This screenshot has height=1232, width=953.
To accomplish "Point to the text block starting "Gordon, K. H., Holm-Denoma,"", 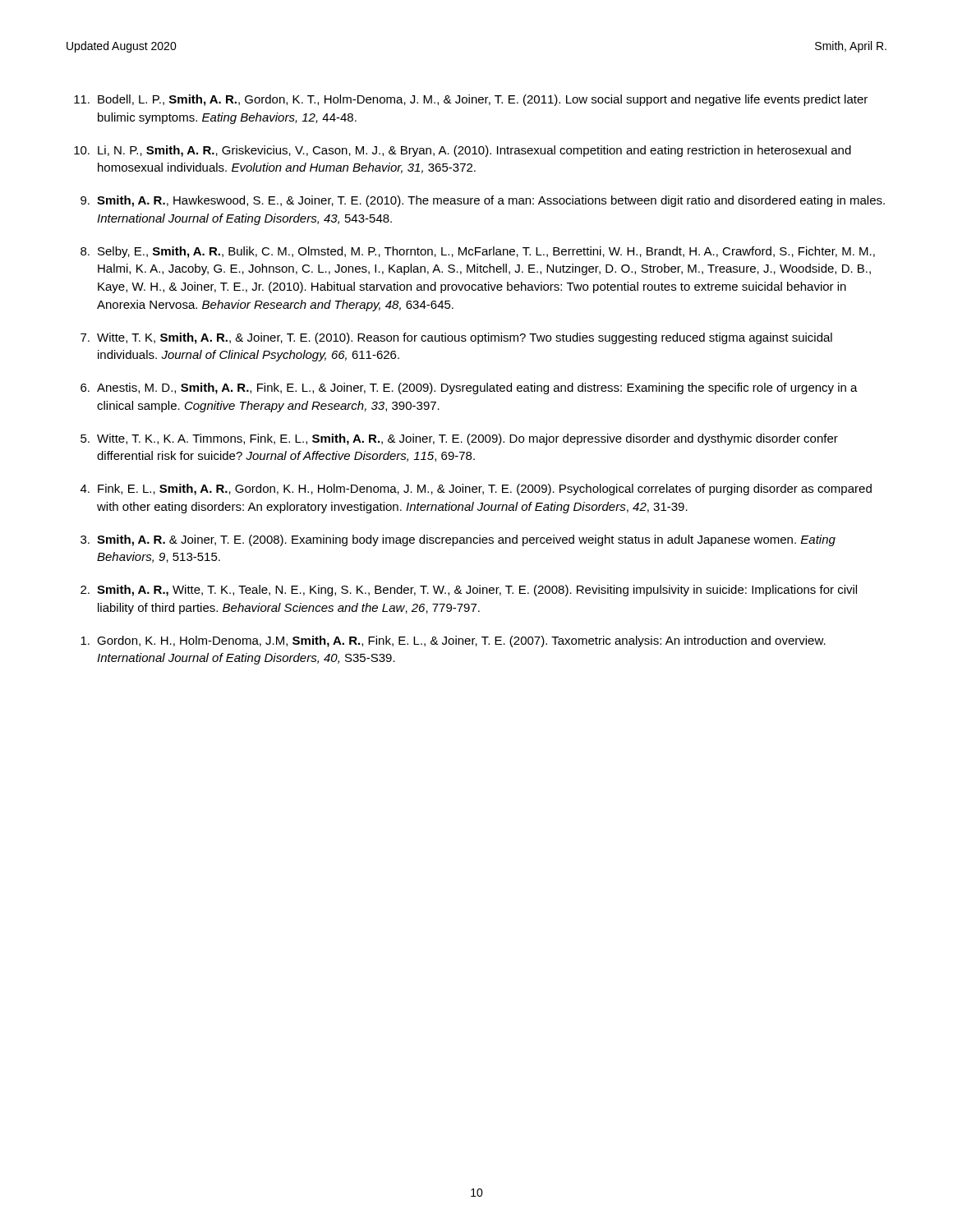I will click(x=476, y=649).
